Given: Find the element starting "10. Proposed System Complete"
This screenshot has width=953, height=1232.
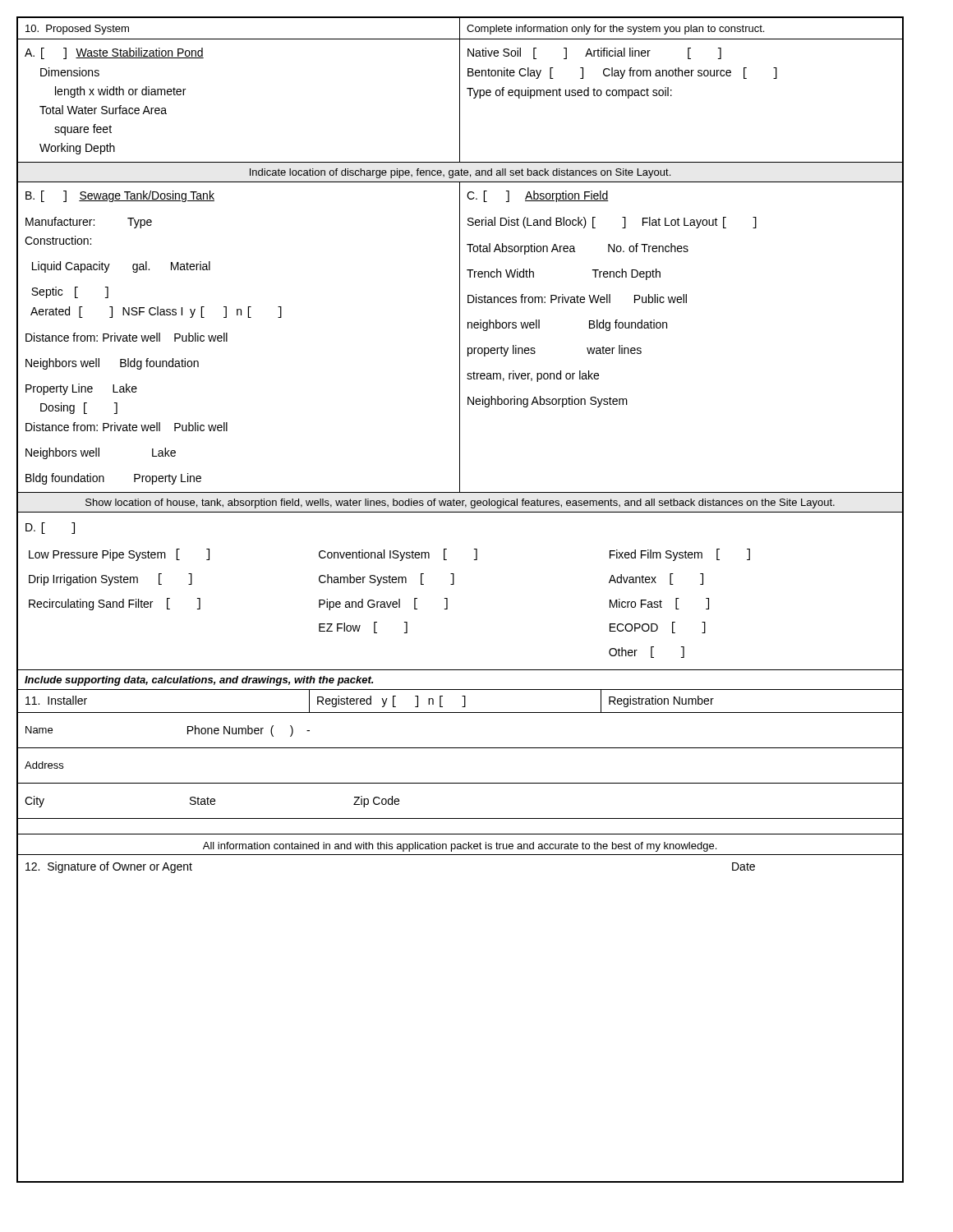Looking at the screenshot, I should point(460,28).
